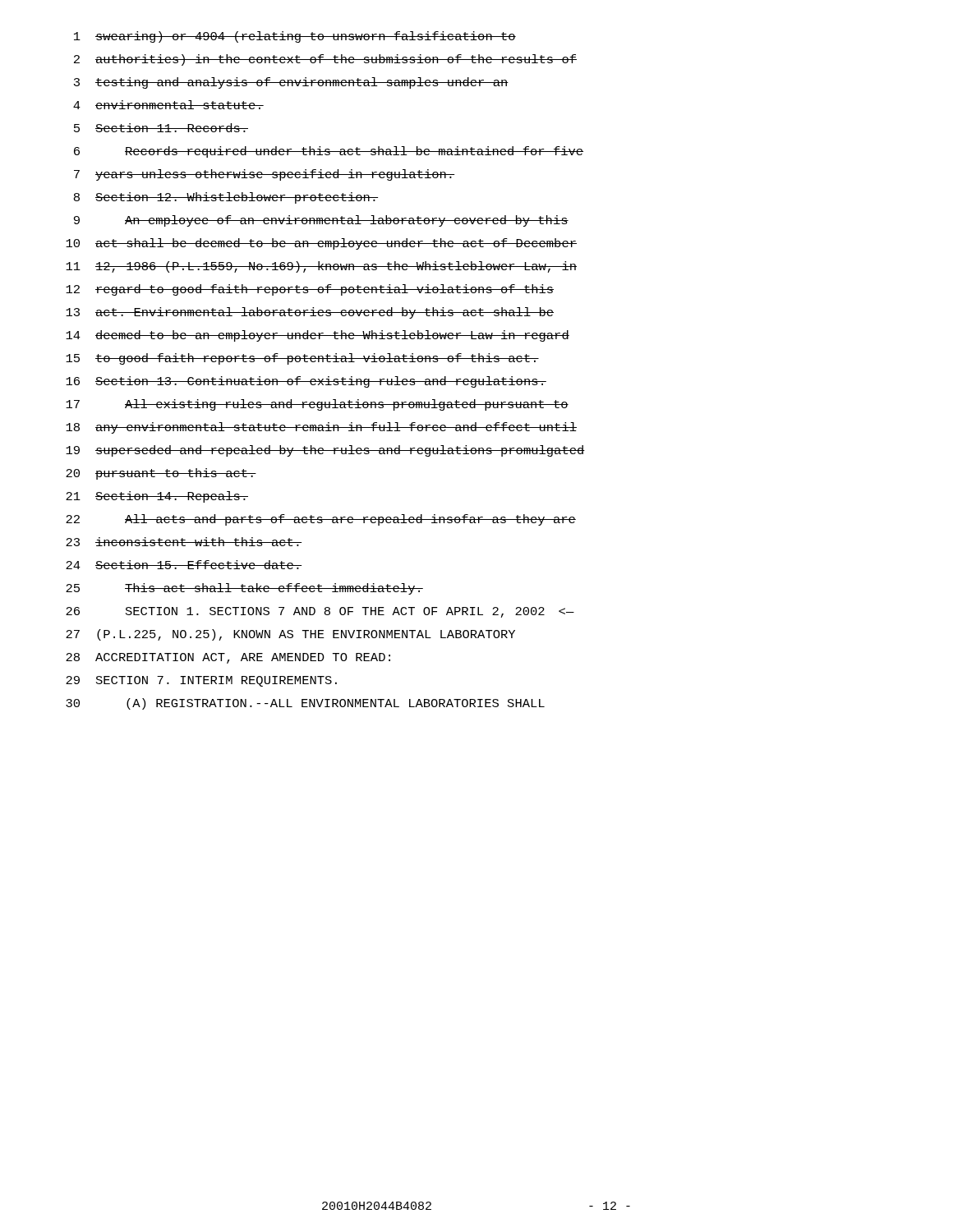Select the text starting "27 (P.L.225, NO.25), KNOWN AS THE"
Image resolution: width=953 pixels, height=1232 pixels.
coord(476,635)
